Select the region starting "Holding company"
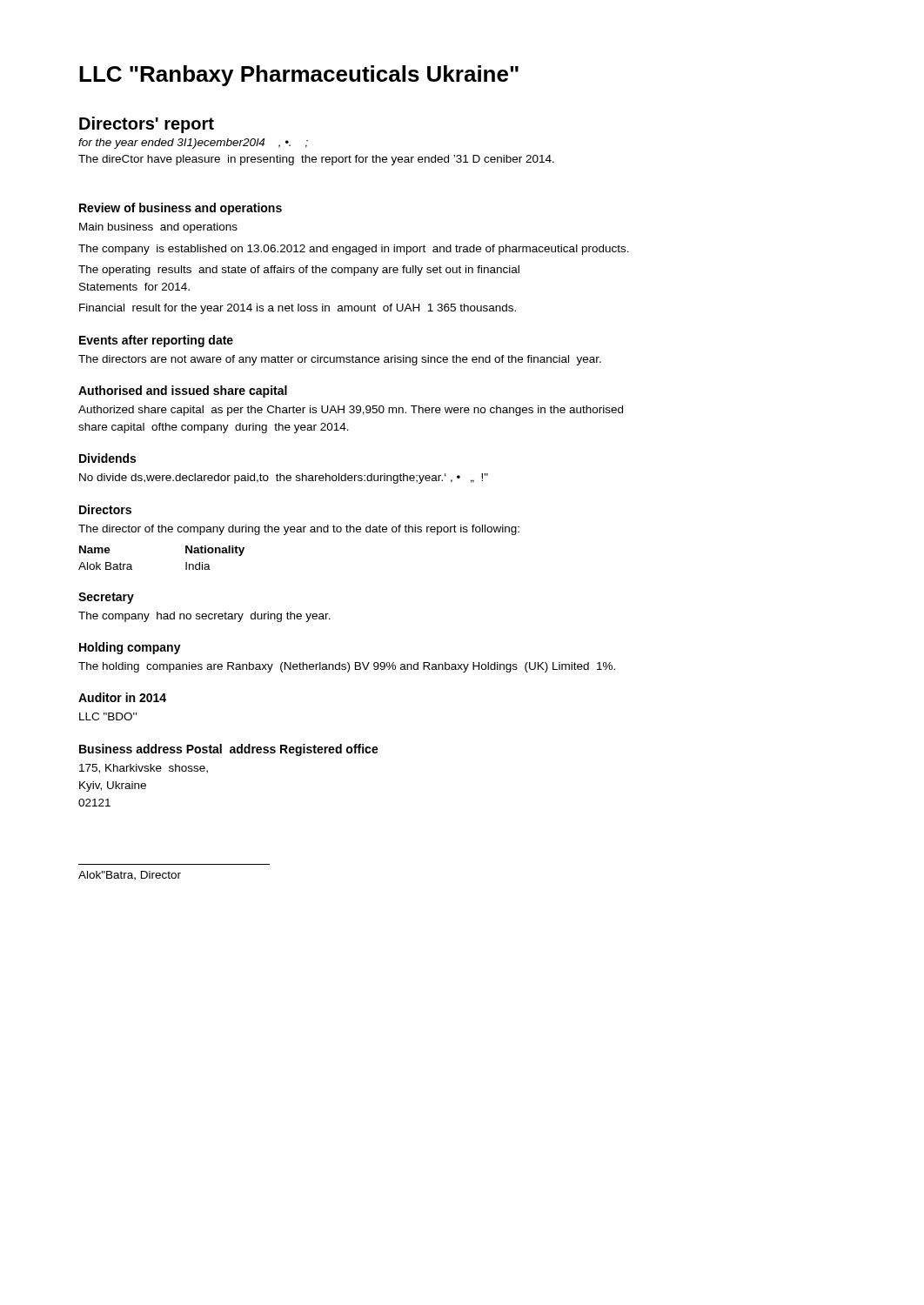This screenshot has height=1305, width=924. 130,648
